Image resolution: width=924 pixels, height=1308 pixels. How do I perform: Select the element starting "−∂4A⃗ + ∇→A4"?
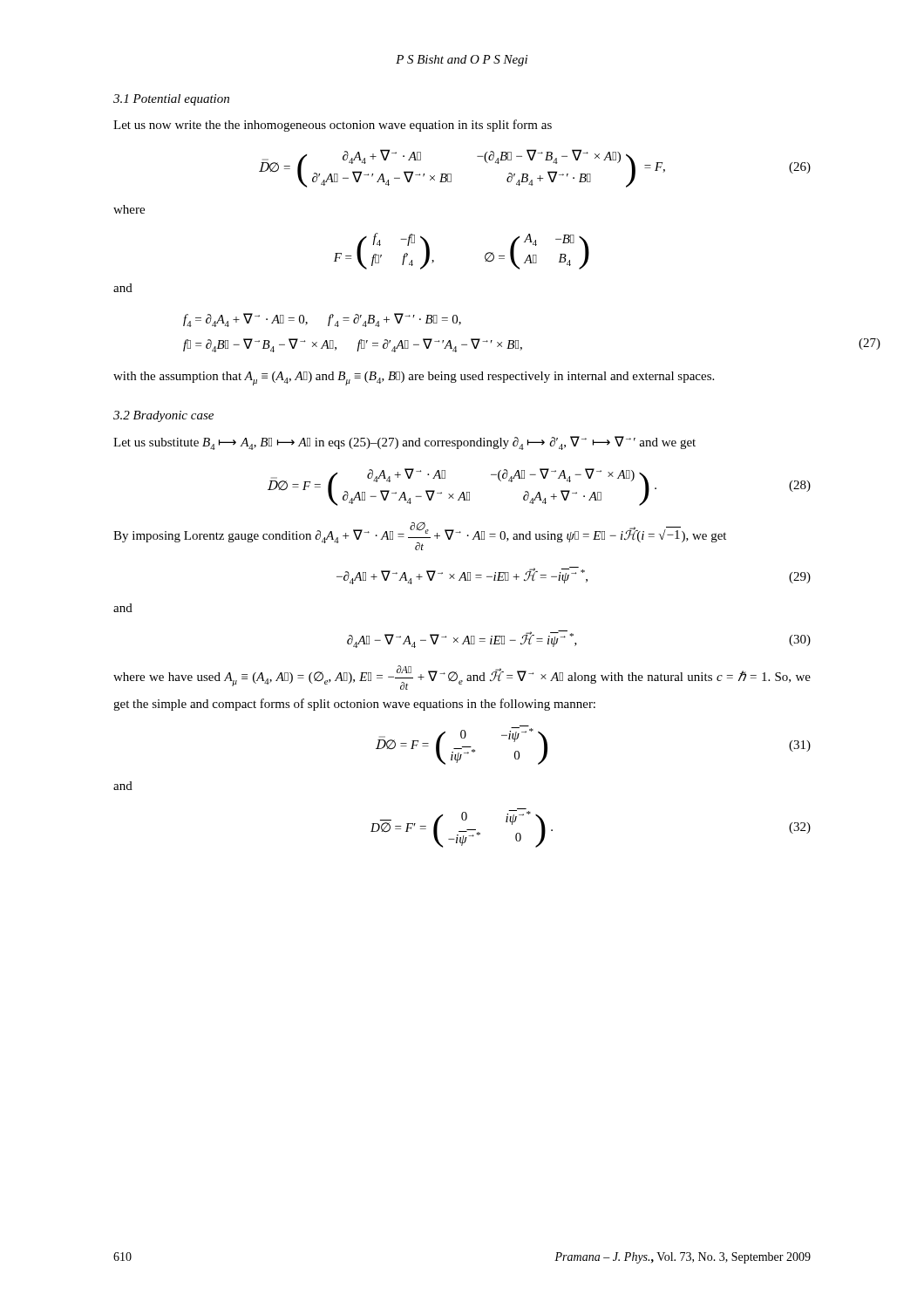click(x=462, y=576)
